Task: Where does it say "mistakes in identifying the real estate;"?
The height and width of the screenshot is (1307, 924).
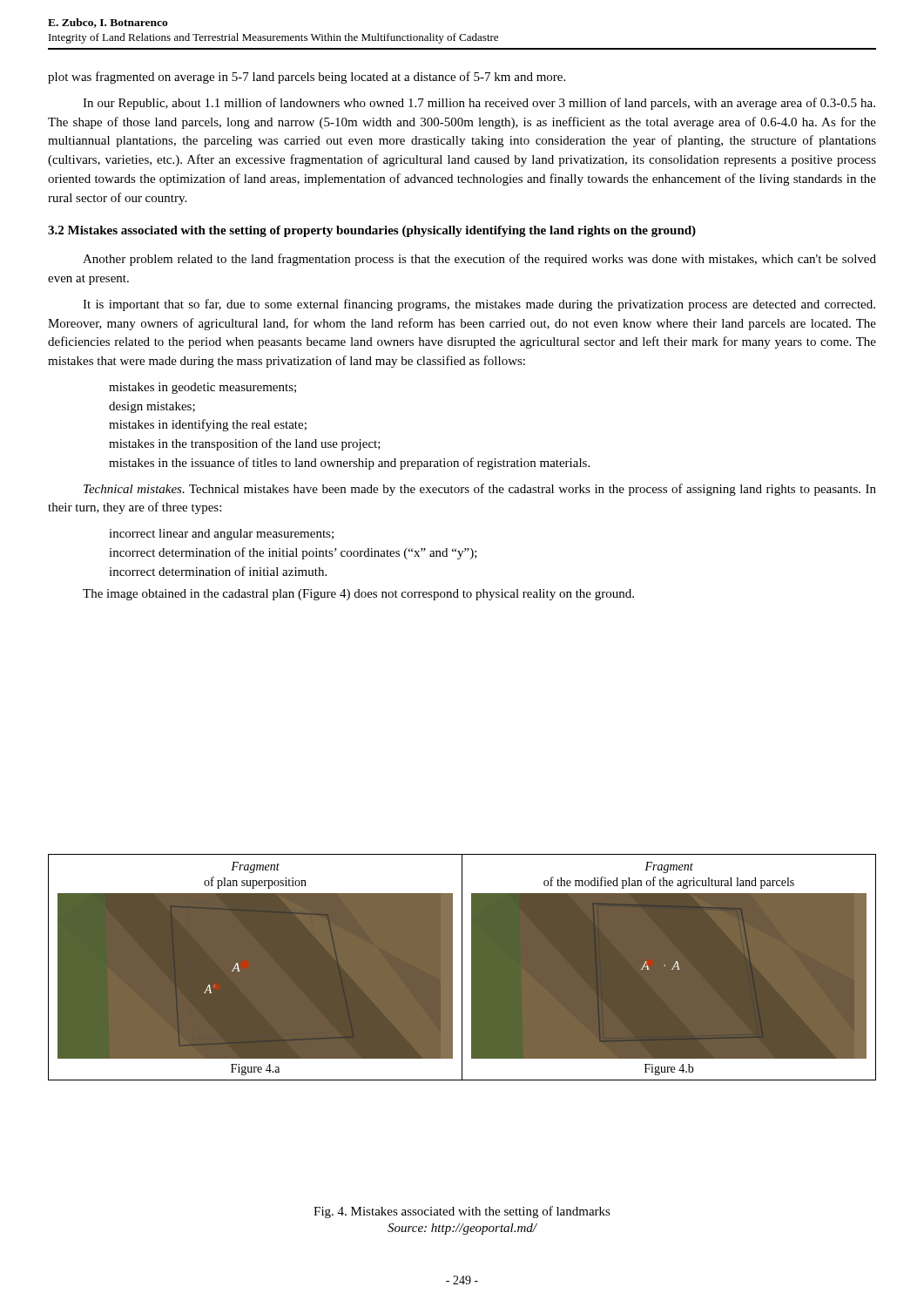Action: pyautogui.click(x=208, y=425)
